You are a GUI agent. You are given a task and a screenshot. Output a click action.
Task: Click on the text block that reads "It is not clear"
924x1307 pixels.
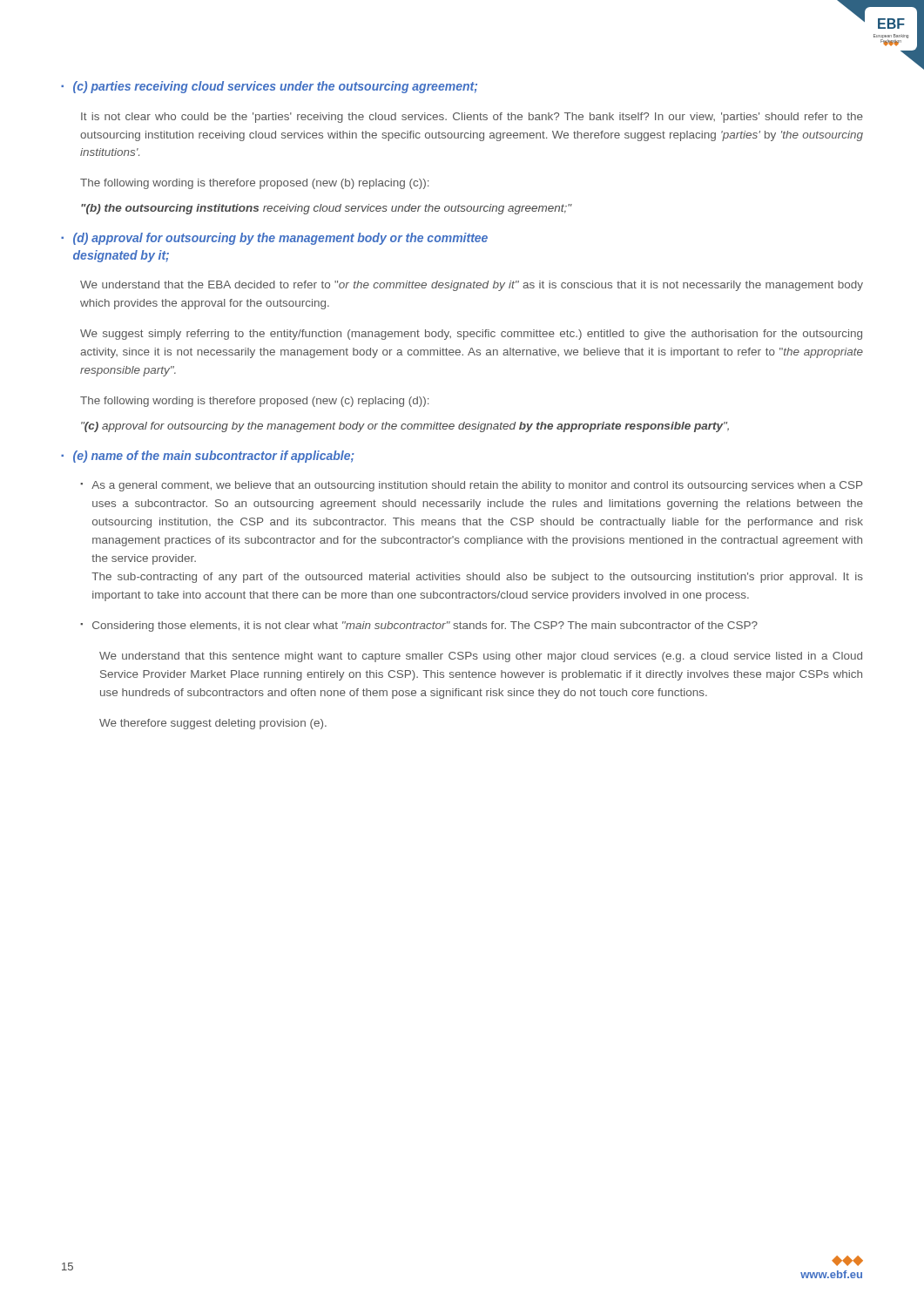pos(472,134)
